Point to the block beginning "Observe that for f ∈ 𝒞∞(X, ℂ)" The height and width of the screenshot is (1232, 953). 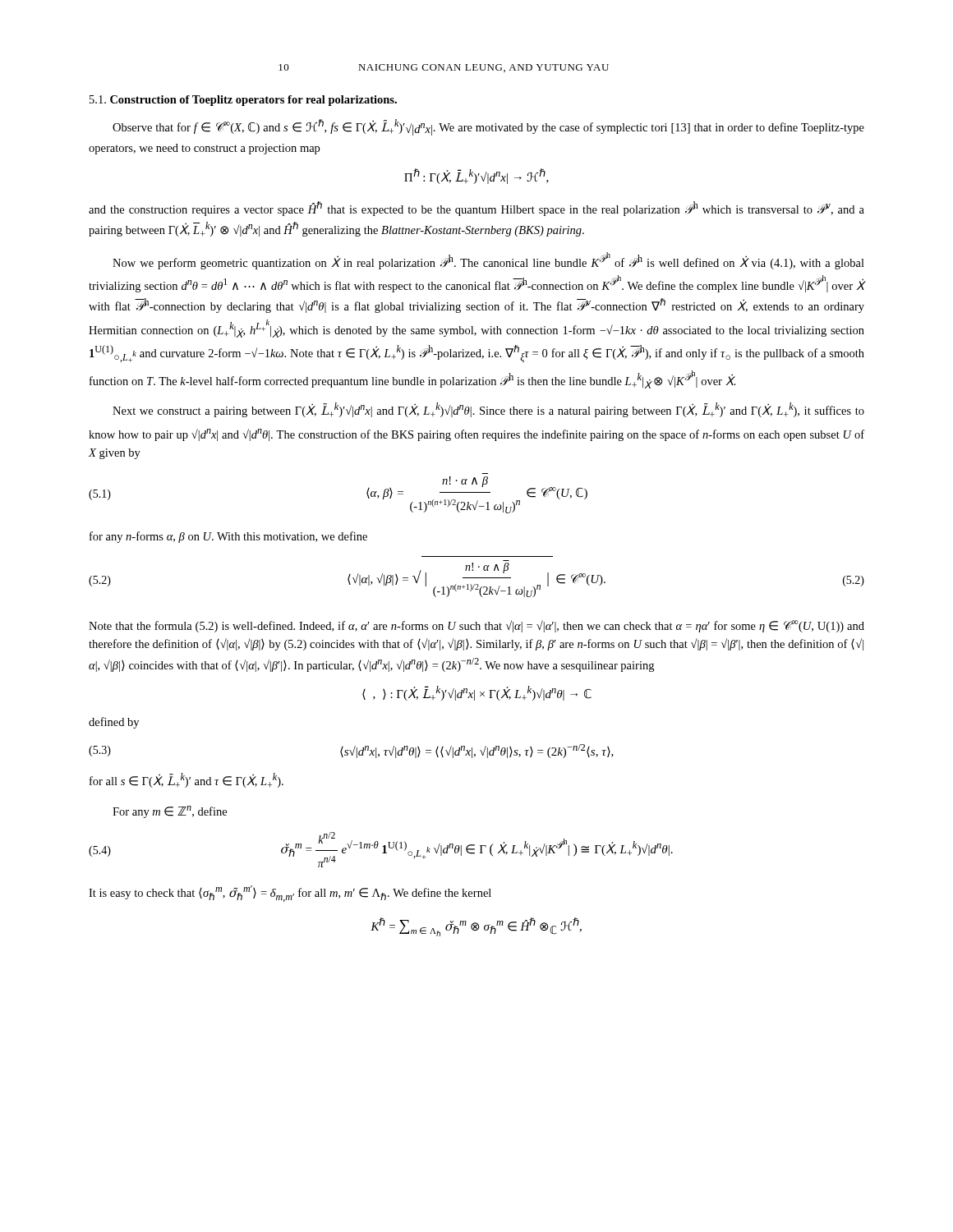click(x=476, y=136)
